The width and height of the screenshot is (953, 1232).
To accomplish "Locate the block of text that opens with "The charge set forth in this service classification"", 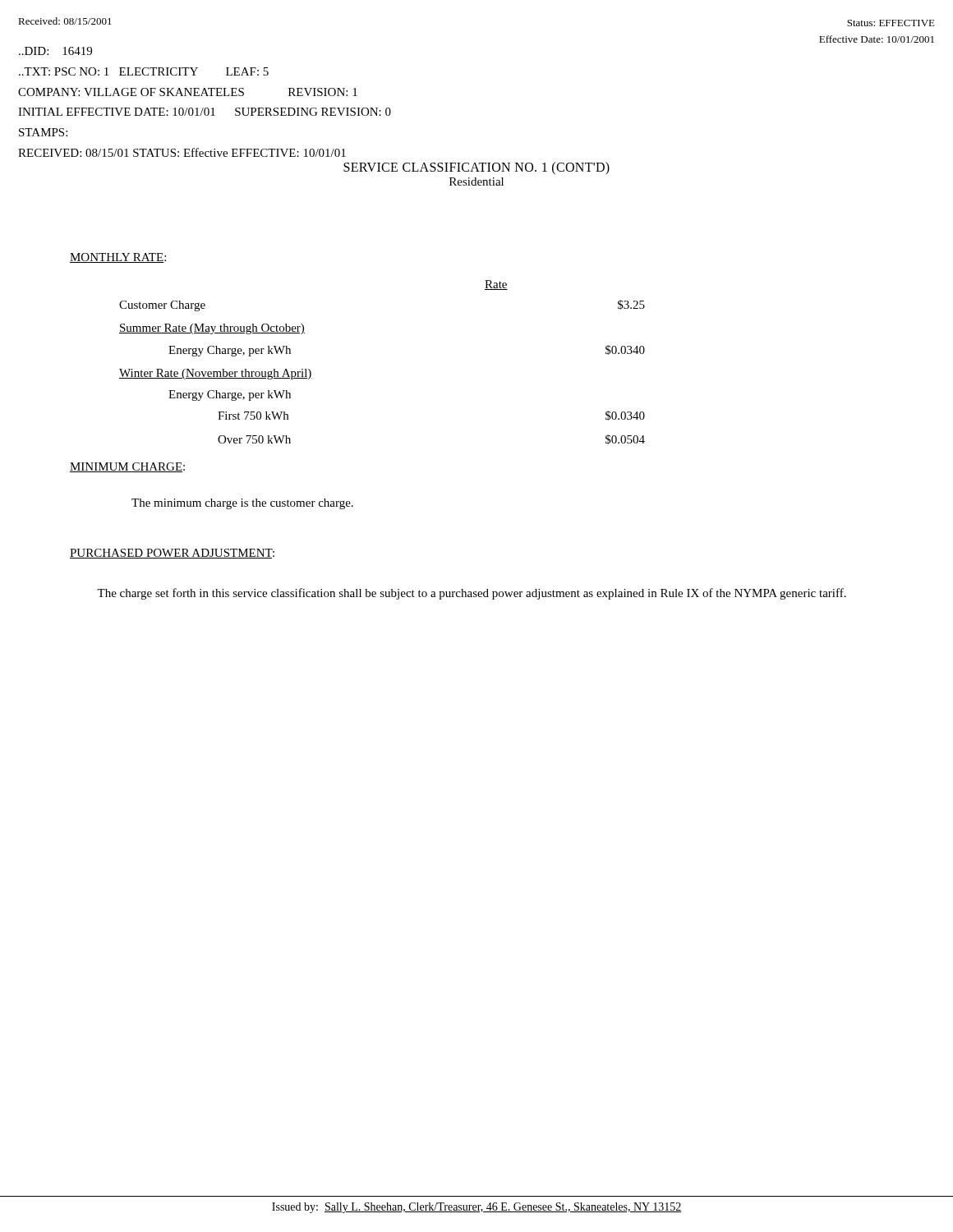I will coord(458,593).
